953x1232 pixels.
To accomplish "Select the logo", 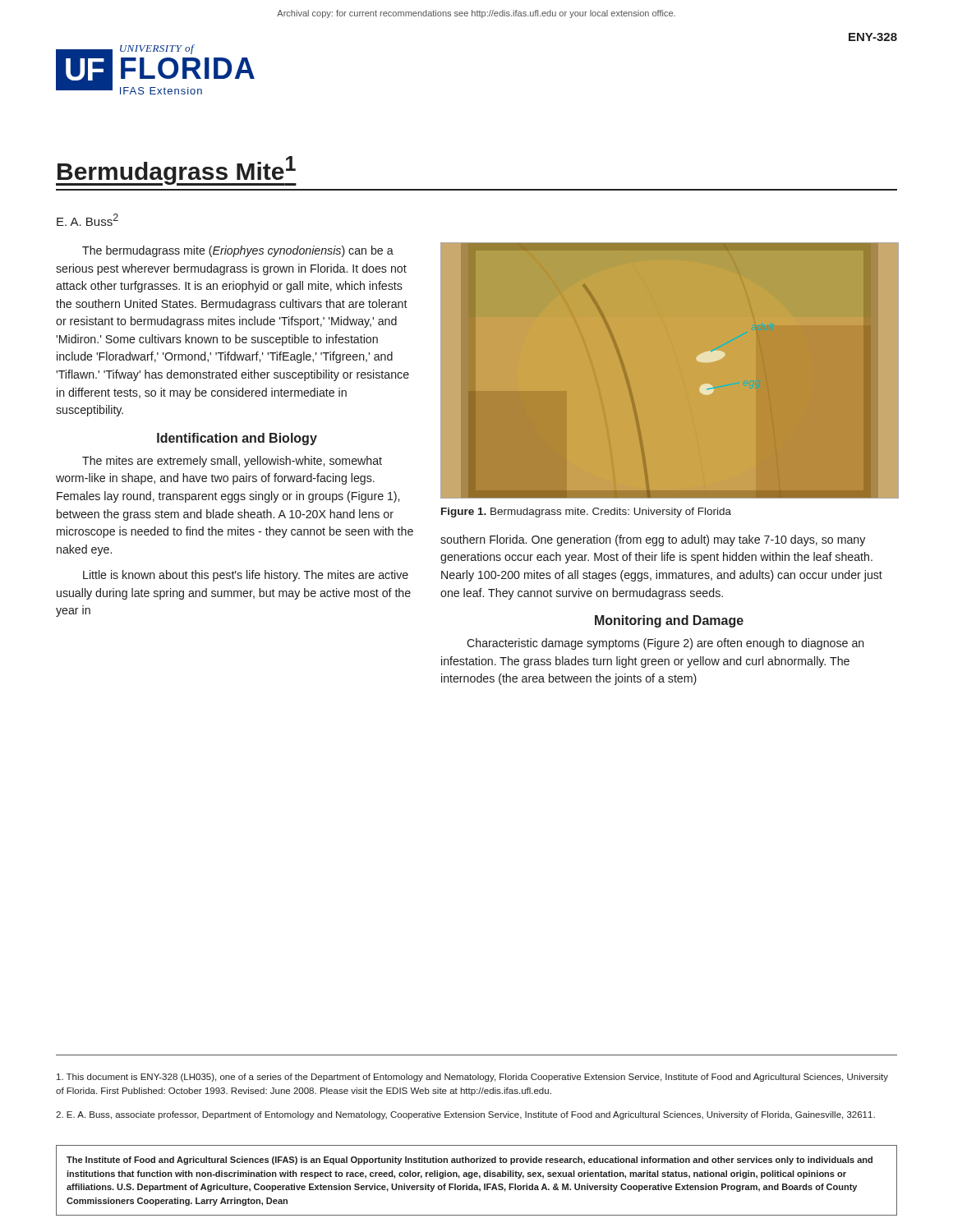I will pyautogui.click(x=156, y=70).
